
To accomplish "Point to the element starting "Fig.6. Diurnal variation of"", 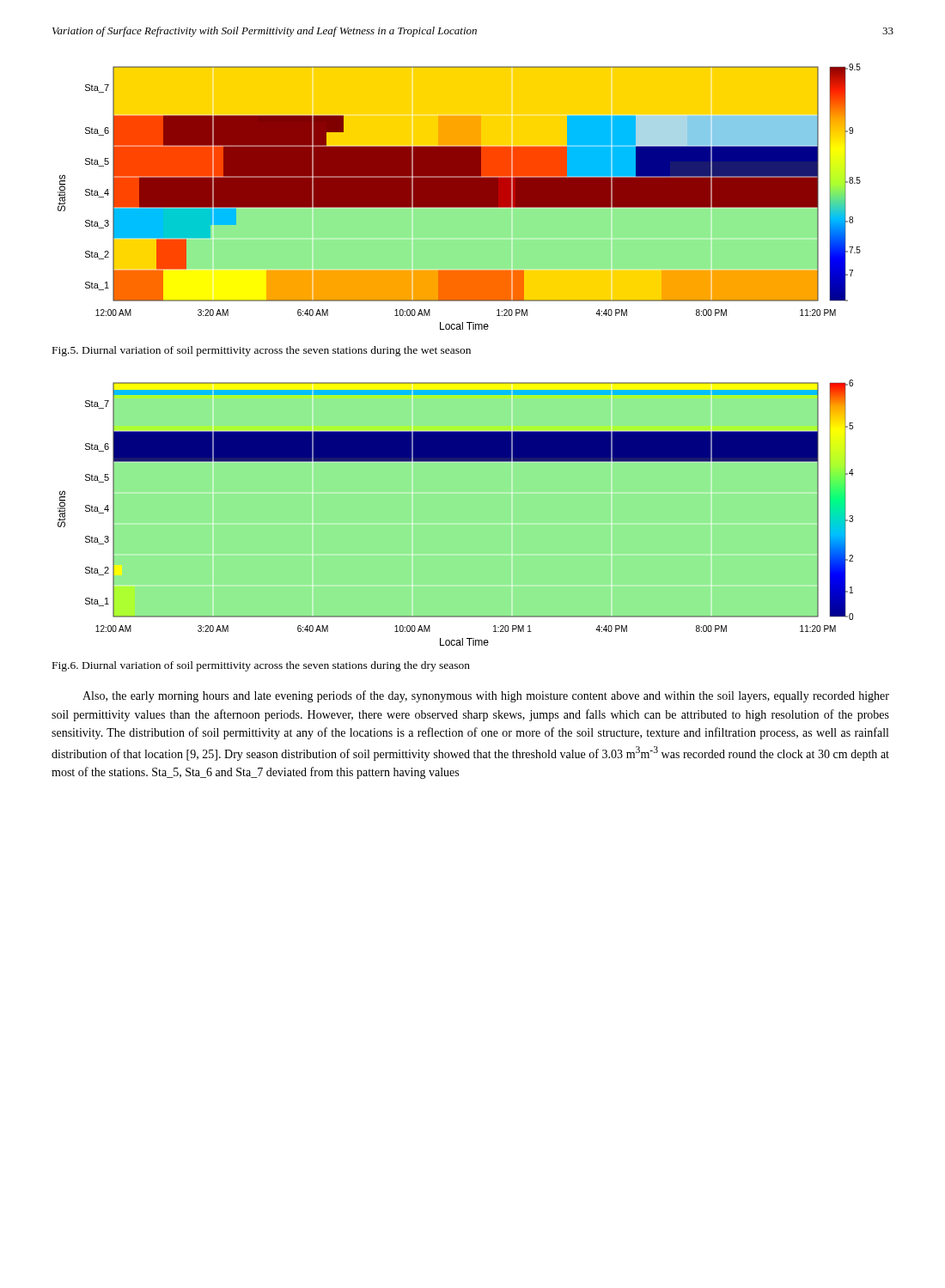I will point(261,665).
